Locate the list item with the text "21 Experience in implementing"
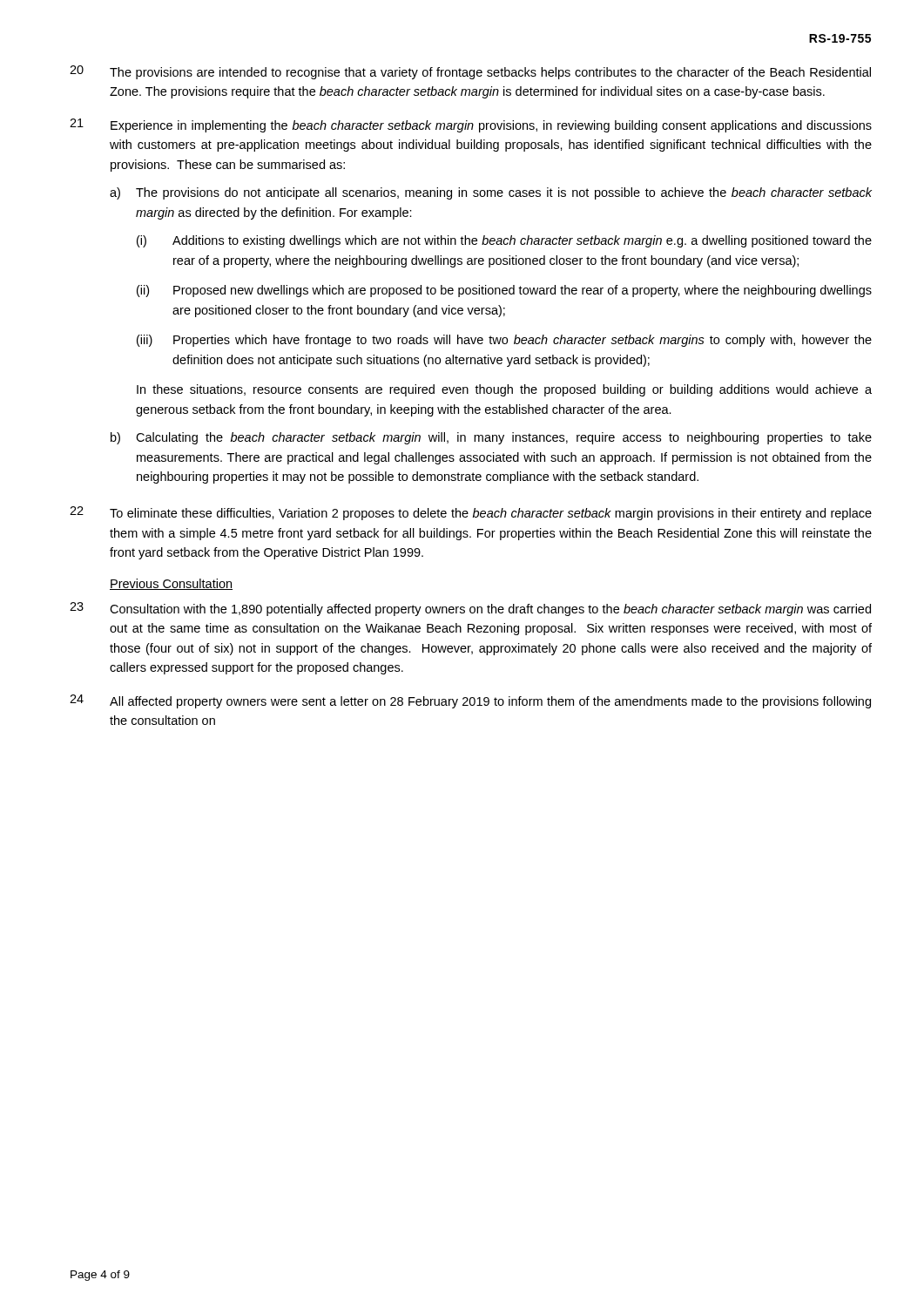Screen dimensions: 1307x924 (x=471, y=306)
